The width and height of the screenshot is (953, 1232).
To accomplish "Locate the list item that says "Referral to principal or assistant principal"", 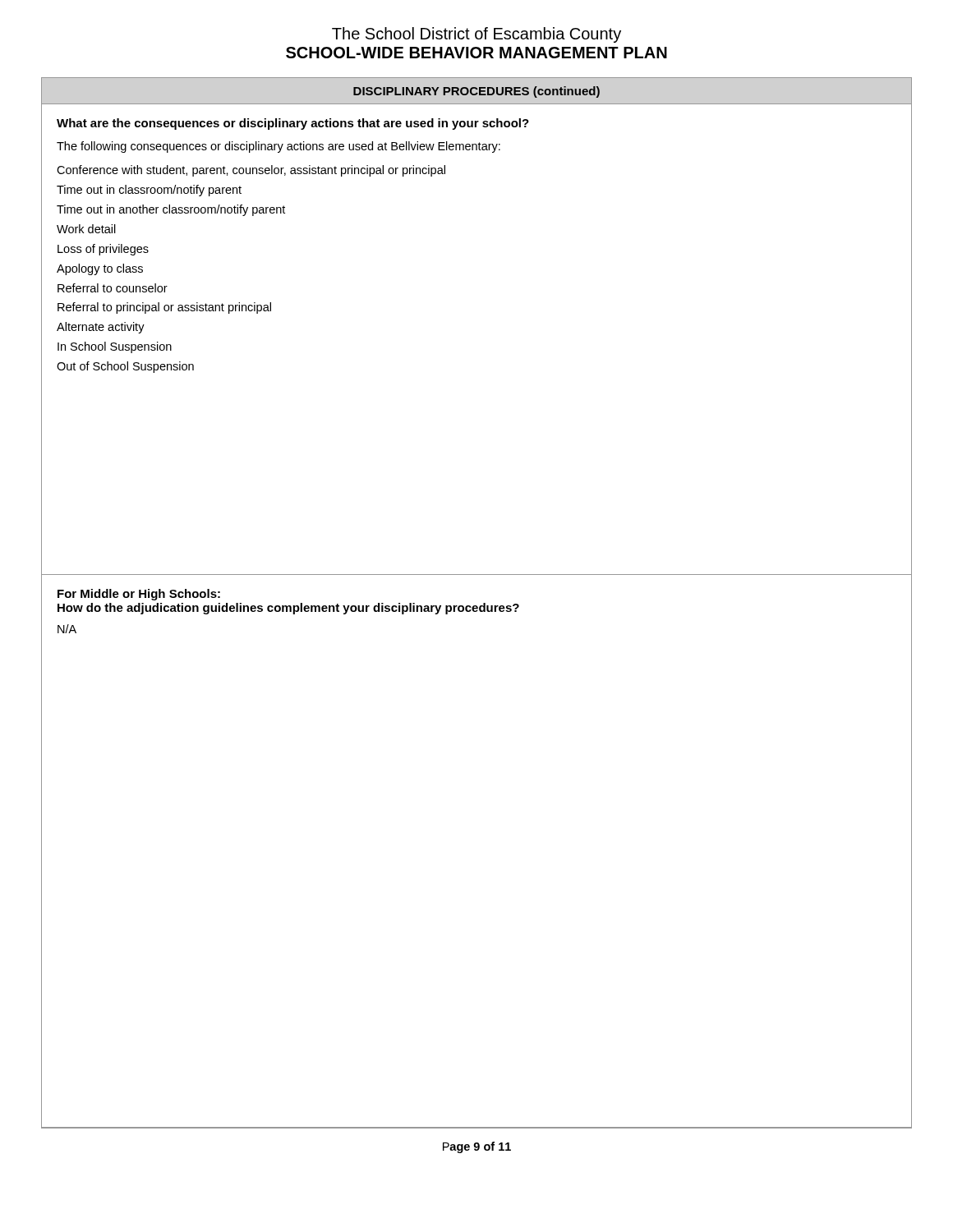I will click(164, 308).
